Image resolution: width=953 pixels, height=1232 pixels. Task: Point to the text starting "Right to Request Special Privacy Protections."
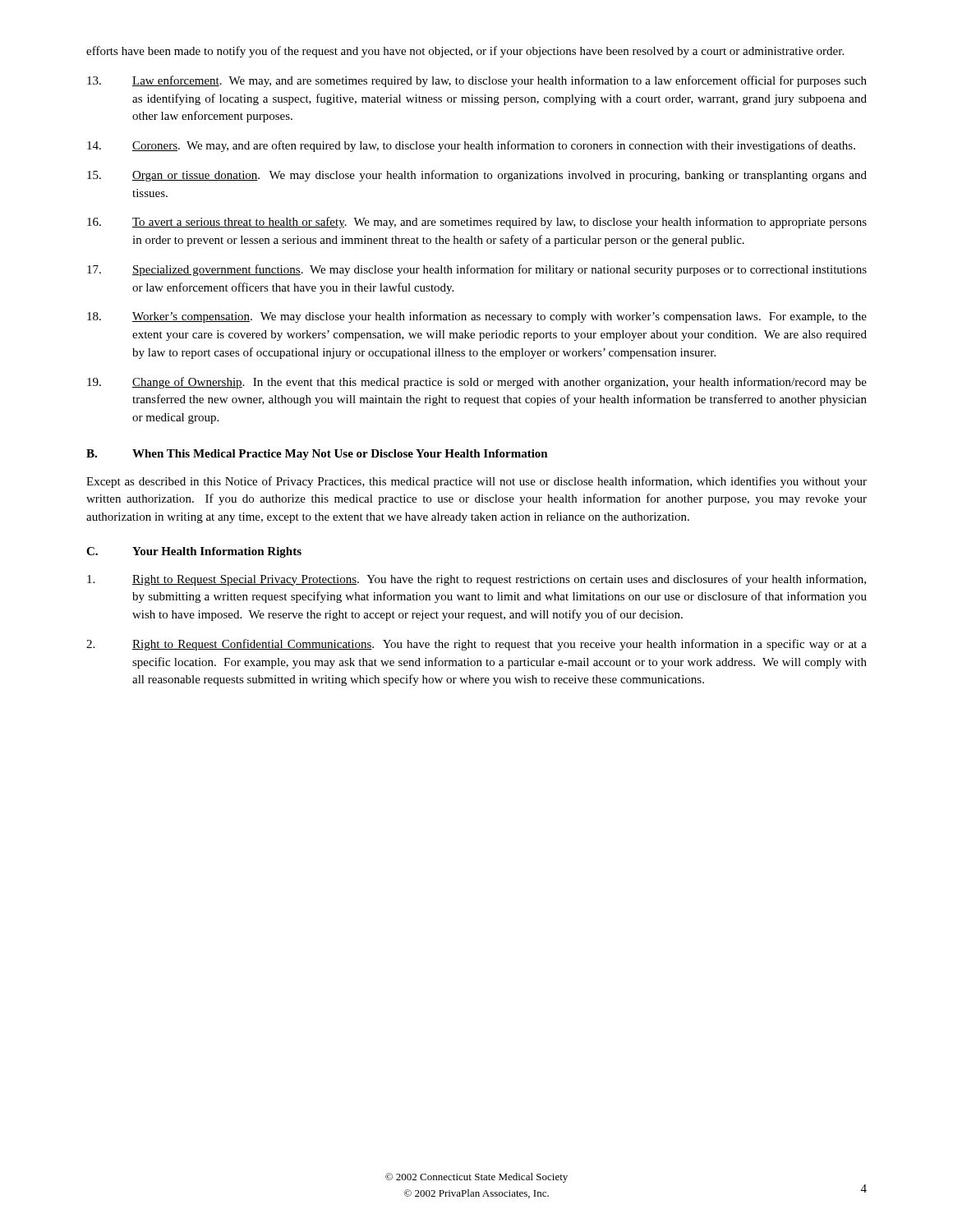point(476,597)
